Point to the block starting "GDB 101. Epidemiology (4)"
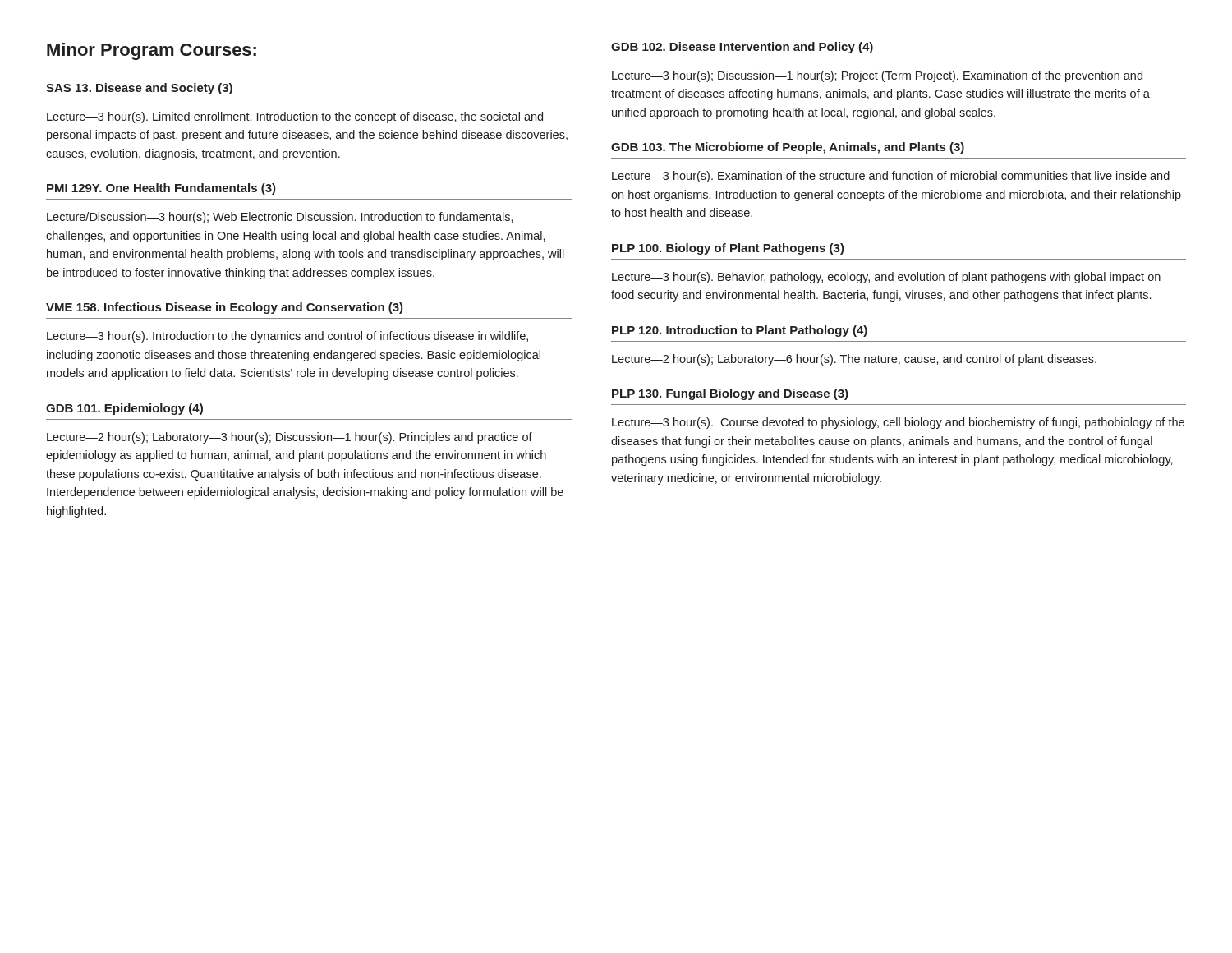 pos(125,408)
